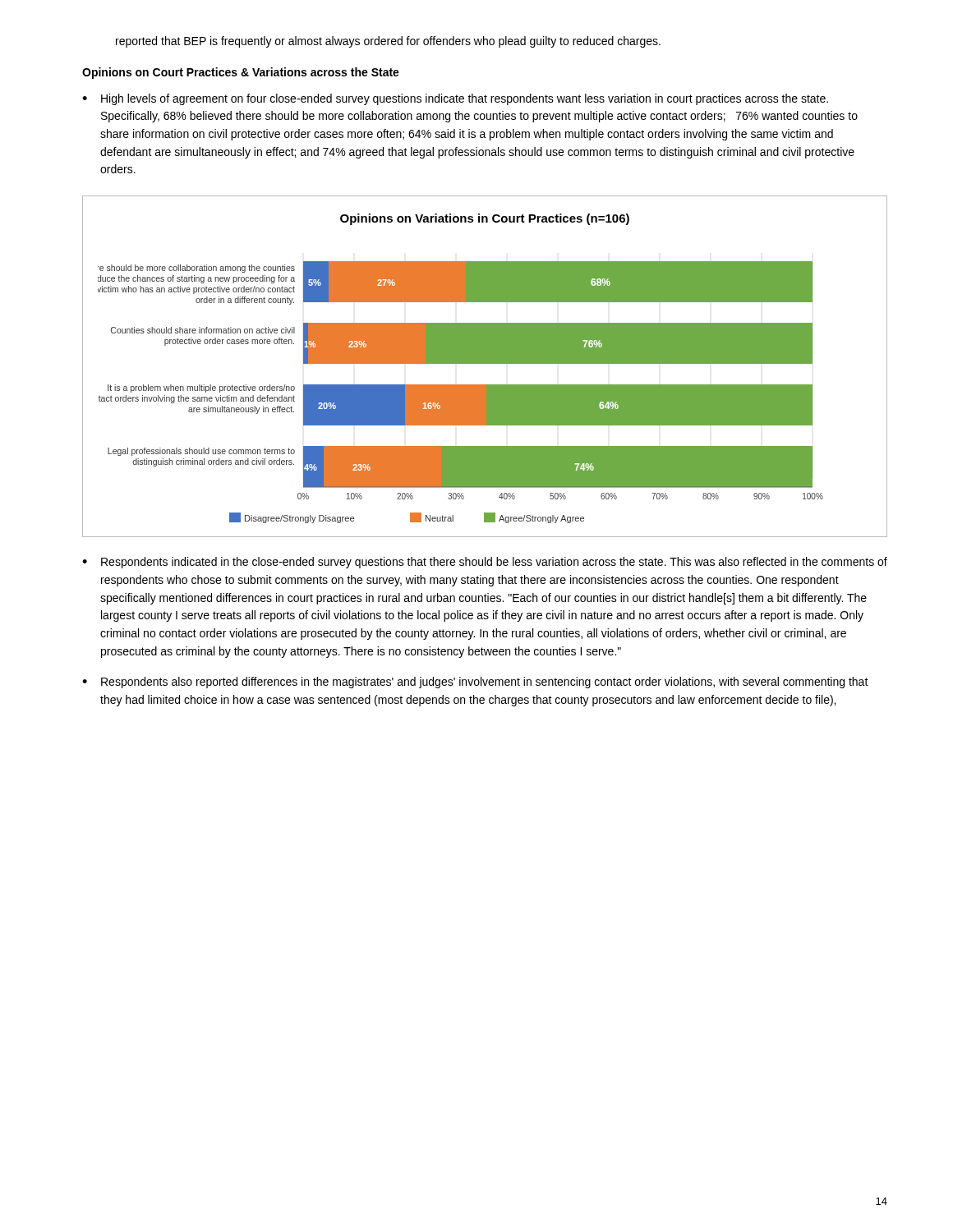Select the list item that reads "• Respondents indicated in the close-ended"
Viewport: 953px width, 1232px height.
[485, 607]
